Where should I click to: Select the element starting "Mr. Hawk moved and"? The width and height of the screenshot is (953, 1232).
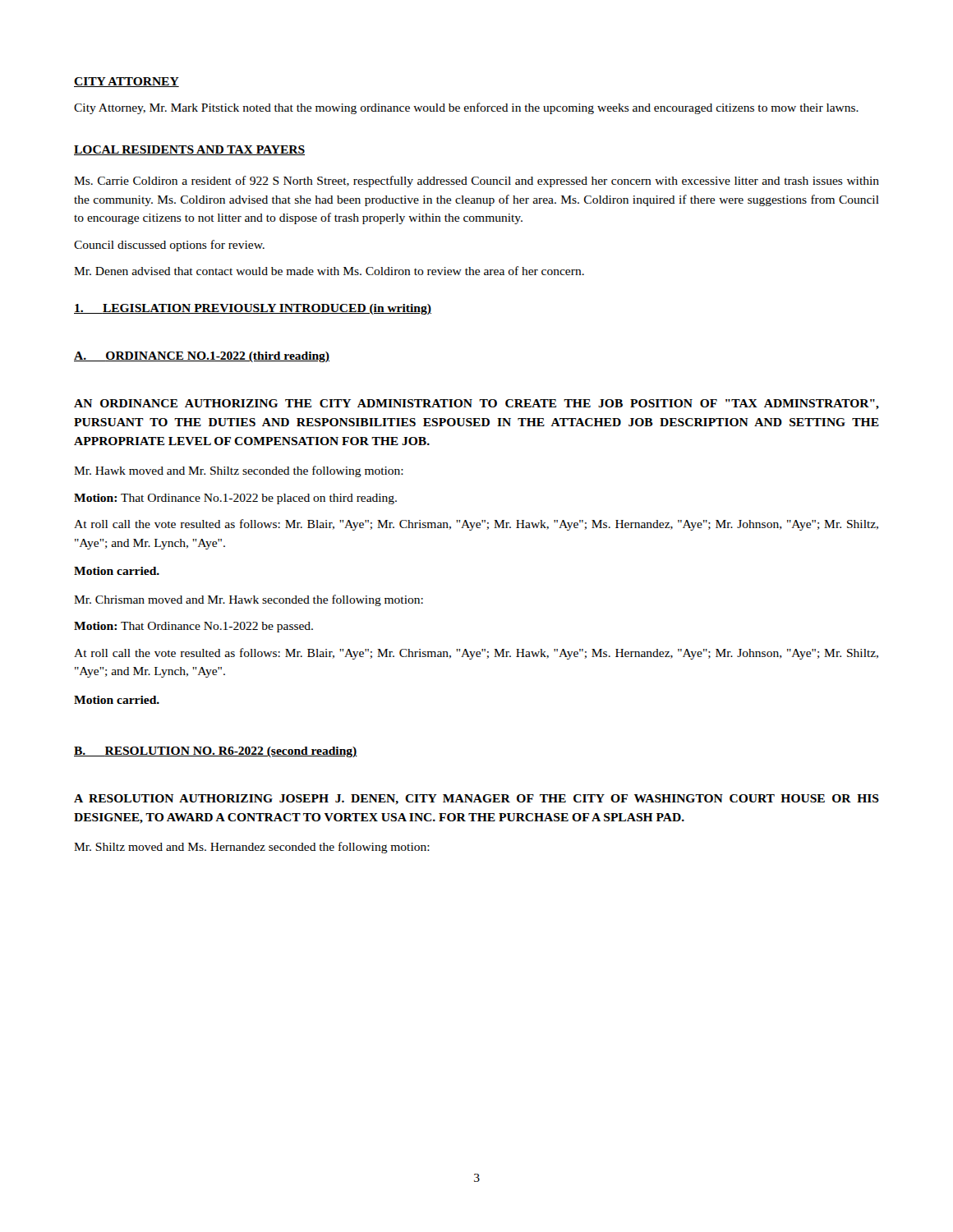tap(239, 471)
